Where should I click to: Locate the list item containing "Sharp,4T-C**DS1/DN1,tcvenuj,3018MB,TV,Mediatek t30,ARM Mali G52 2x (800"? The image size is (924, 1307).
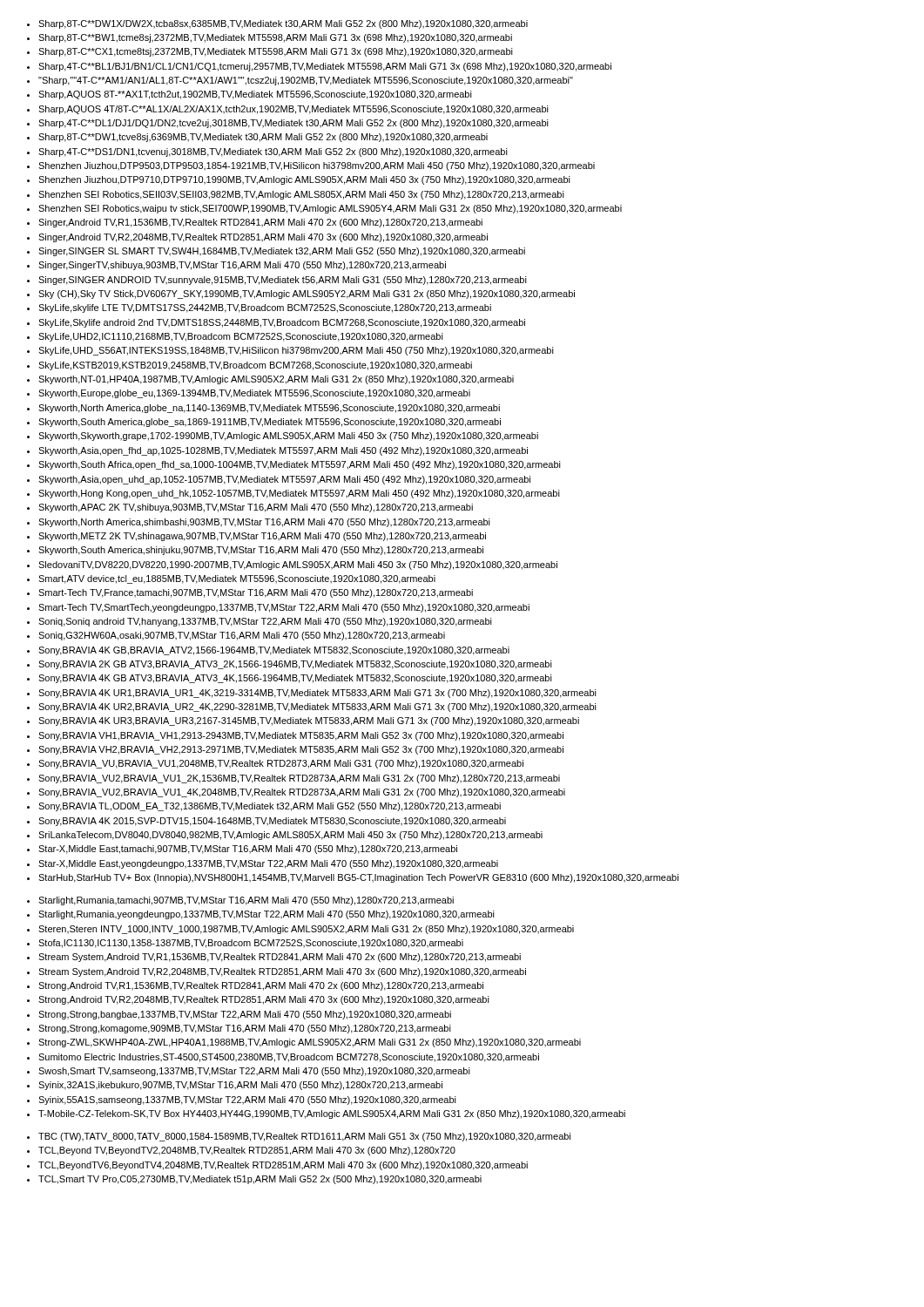(x=273, y=151)
